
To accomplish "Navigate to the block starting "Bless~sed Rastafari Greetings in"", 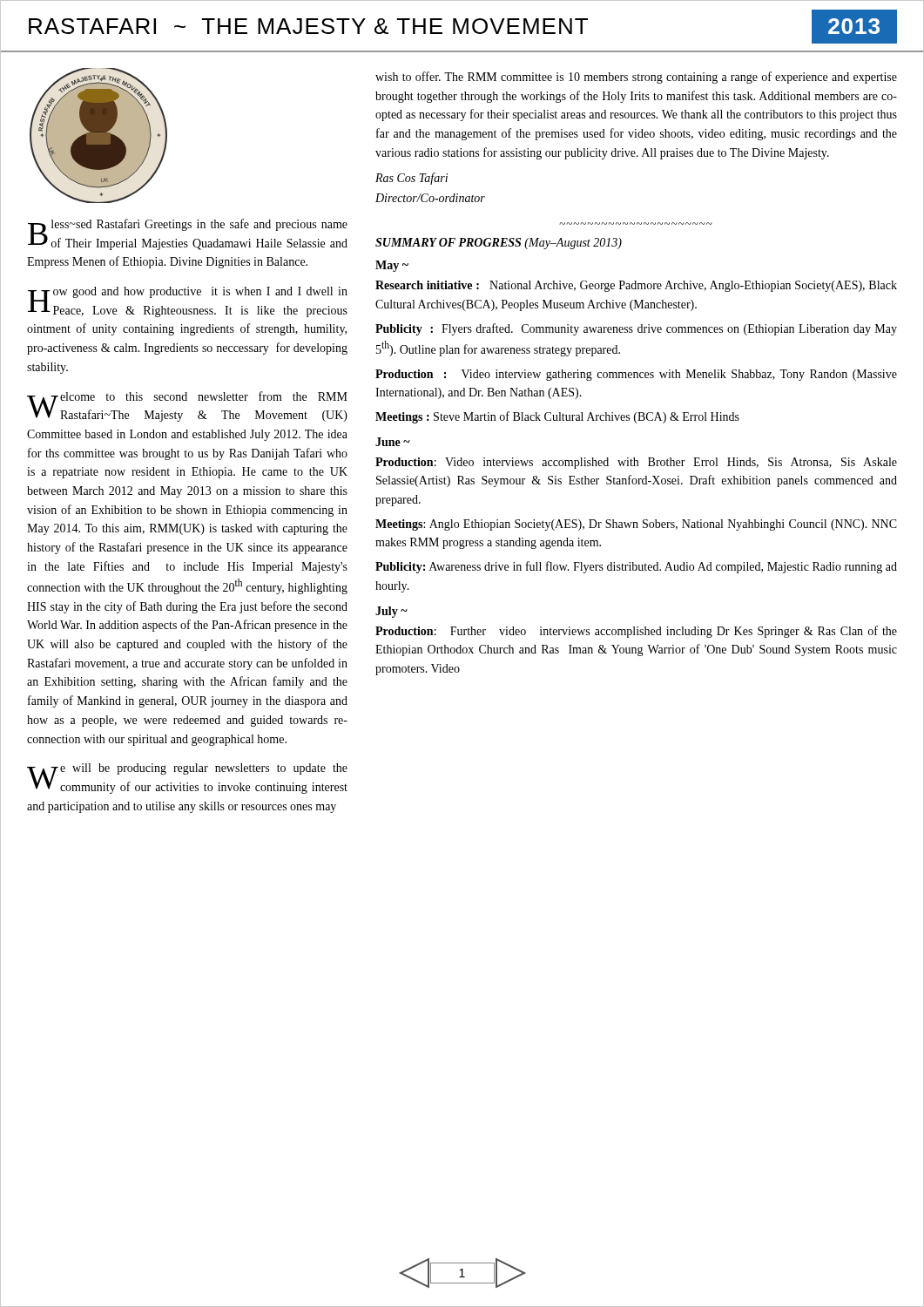I will pos(187,242).
